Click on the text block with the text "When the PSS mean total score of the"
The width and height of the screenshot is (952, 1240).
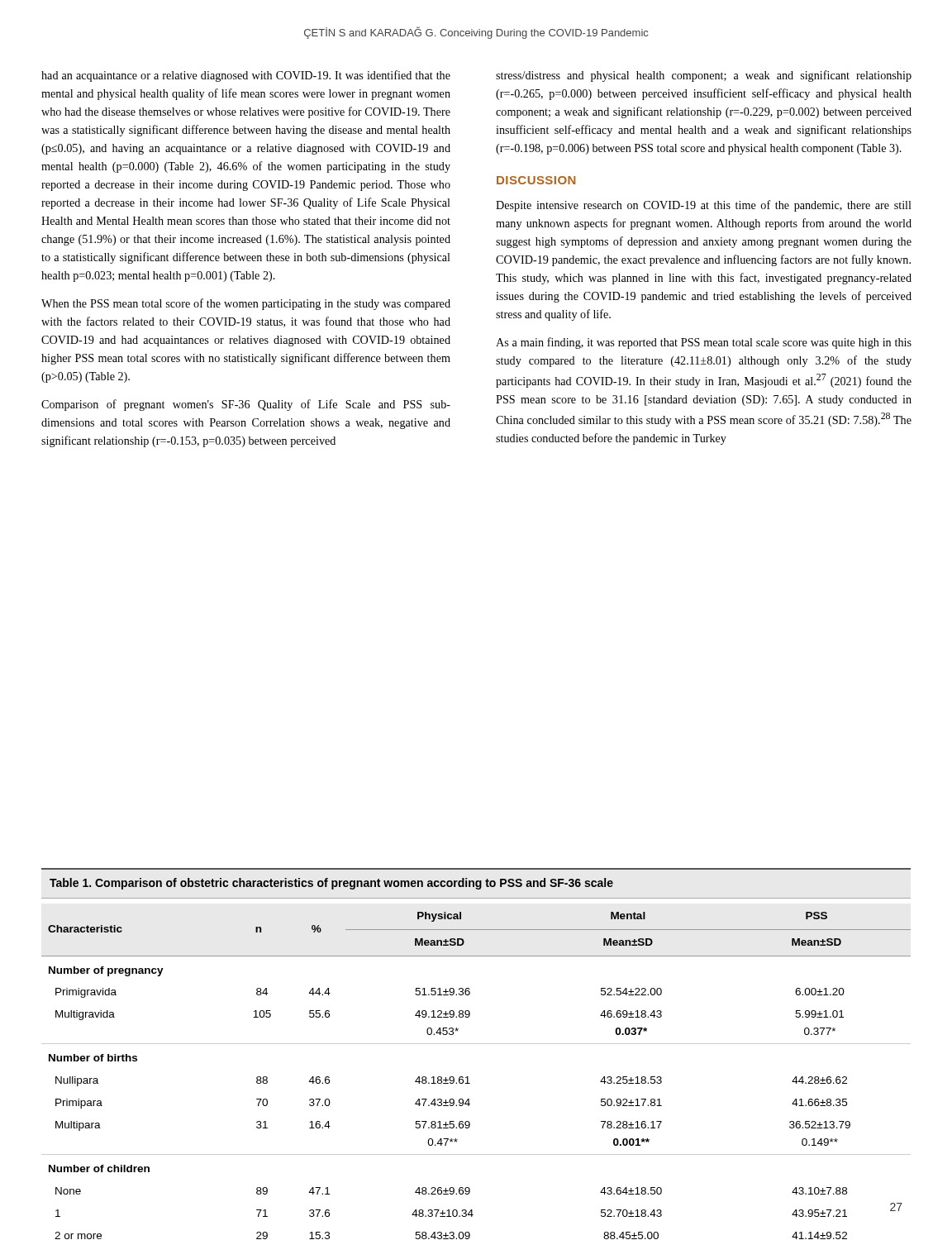(246, 340)
